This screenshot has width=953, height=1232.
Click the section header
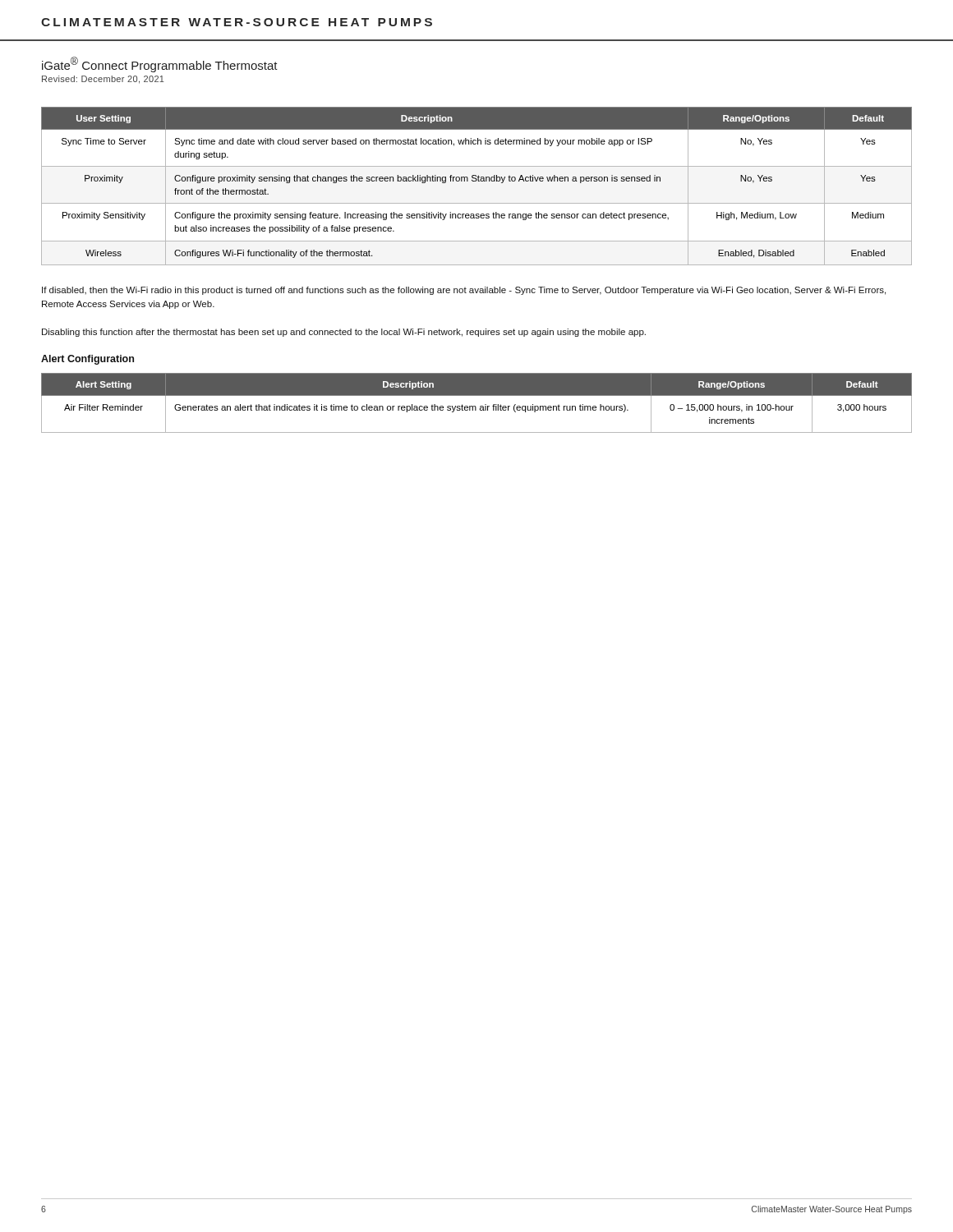tap(88, 359)
